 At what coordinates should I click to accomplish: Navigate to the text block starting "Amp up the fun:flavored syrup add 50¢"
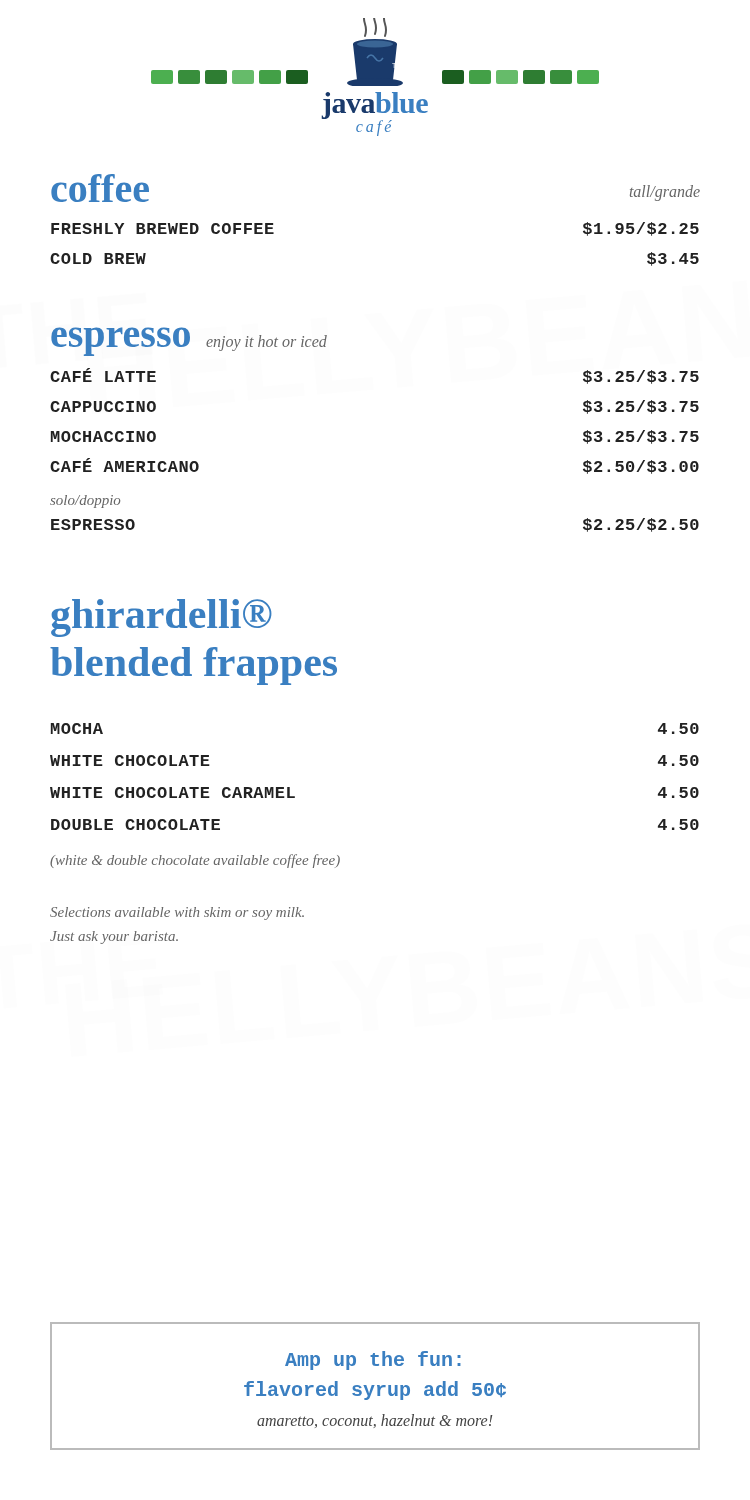375,1388
